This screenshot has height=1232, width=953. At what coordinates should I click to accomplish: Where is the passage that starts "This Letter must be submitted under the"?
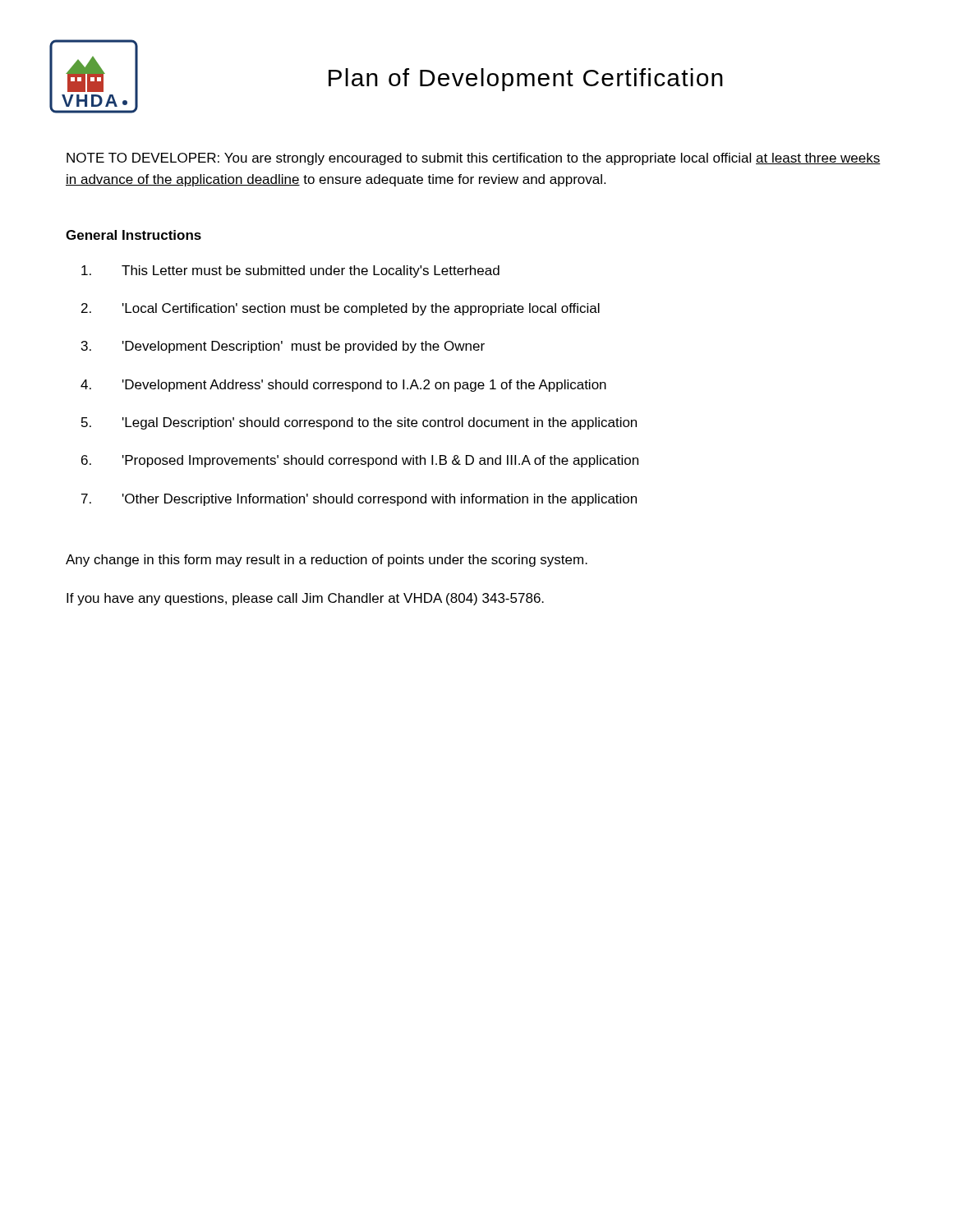point(476,271)
